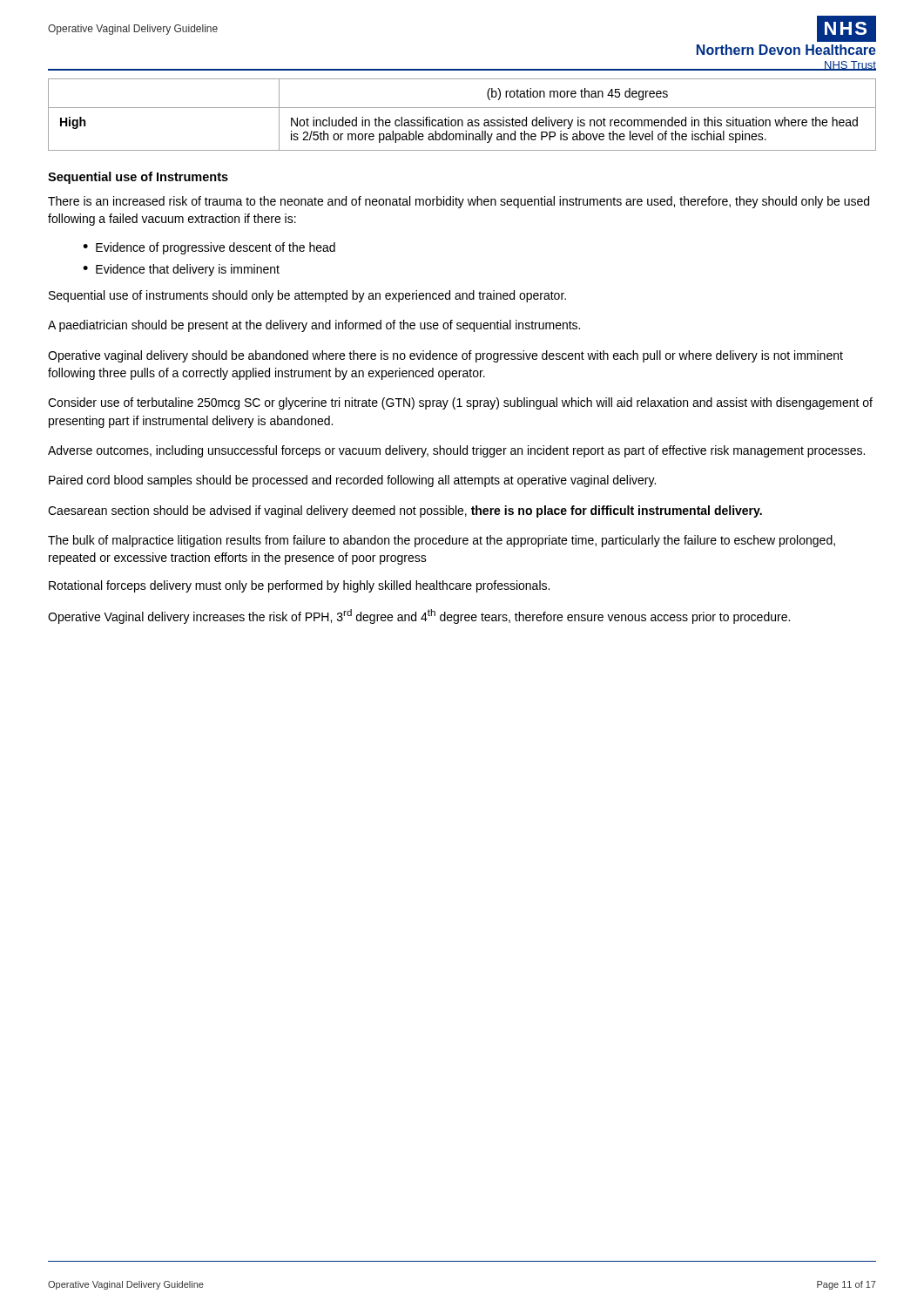Where is the passage that starts "A paediatrician should be present at"?
Image resolution: width=924 pixels, height=1307 pixels.
pyautogui.click(x=315, y=325)
